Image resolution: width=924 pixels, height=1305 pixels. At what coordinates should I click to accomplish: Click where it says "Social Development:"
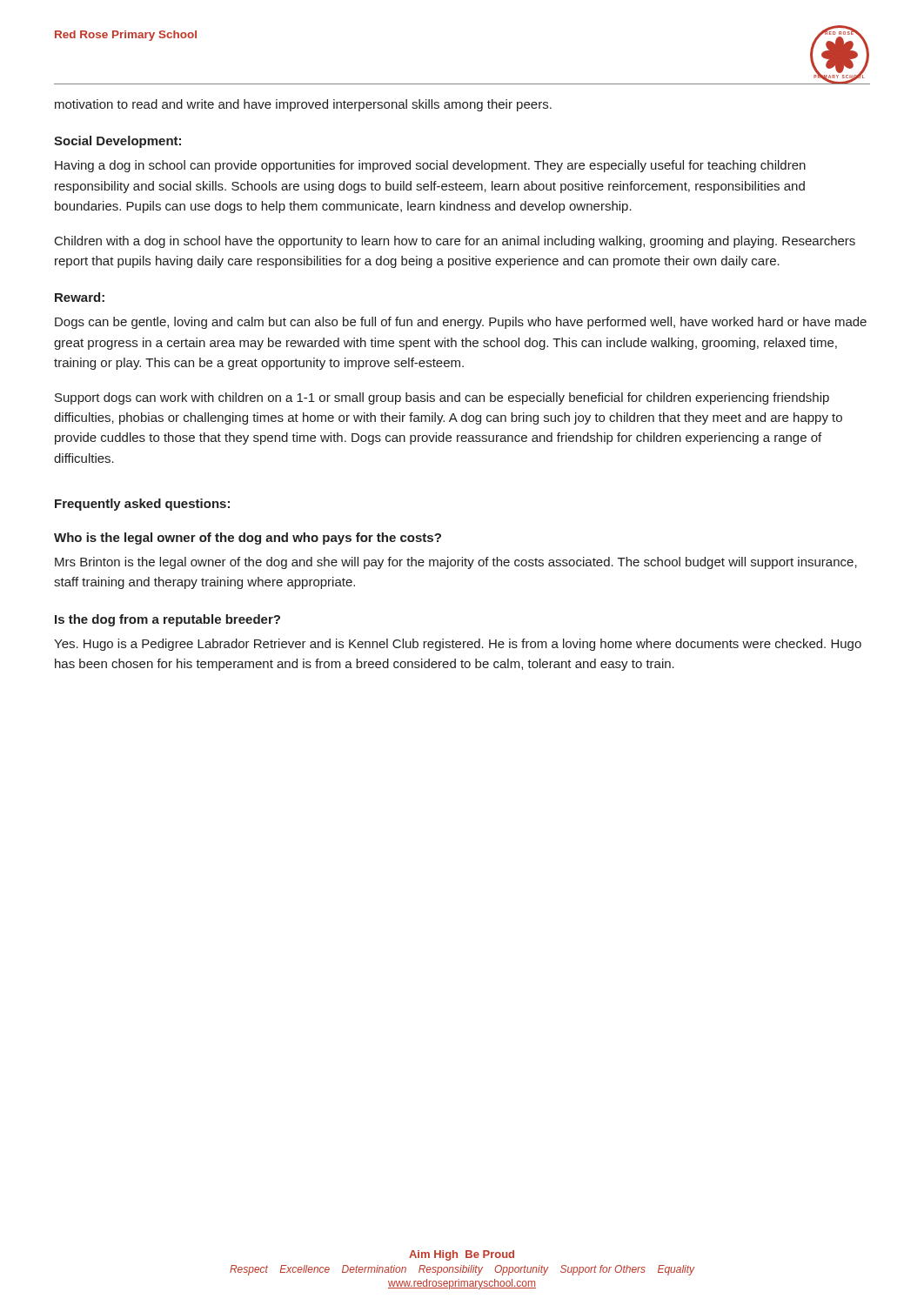click(x=118, y=141)
